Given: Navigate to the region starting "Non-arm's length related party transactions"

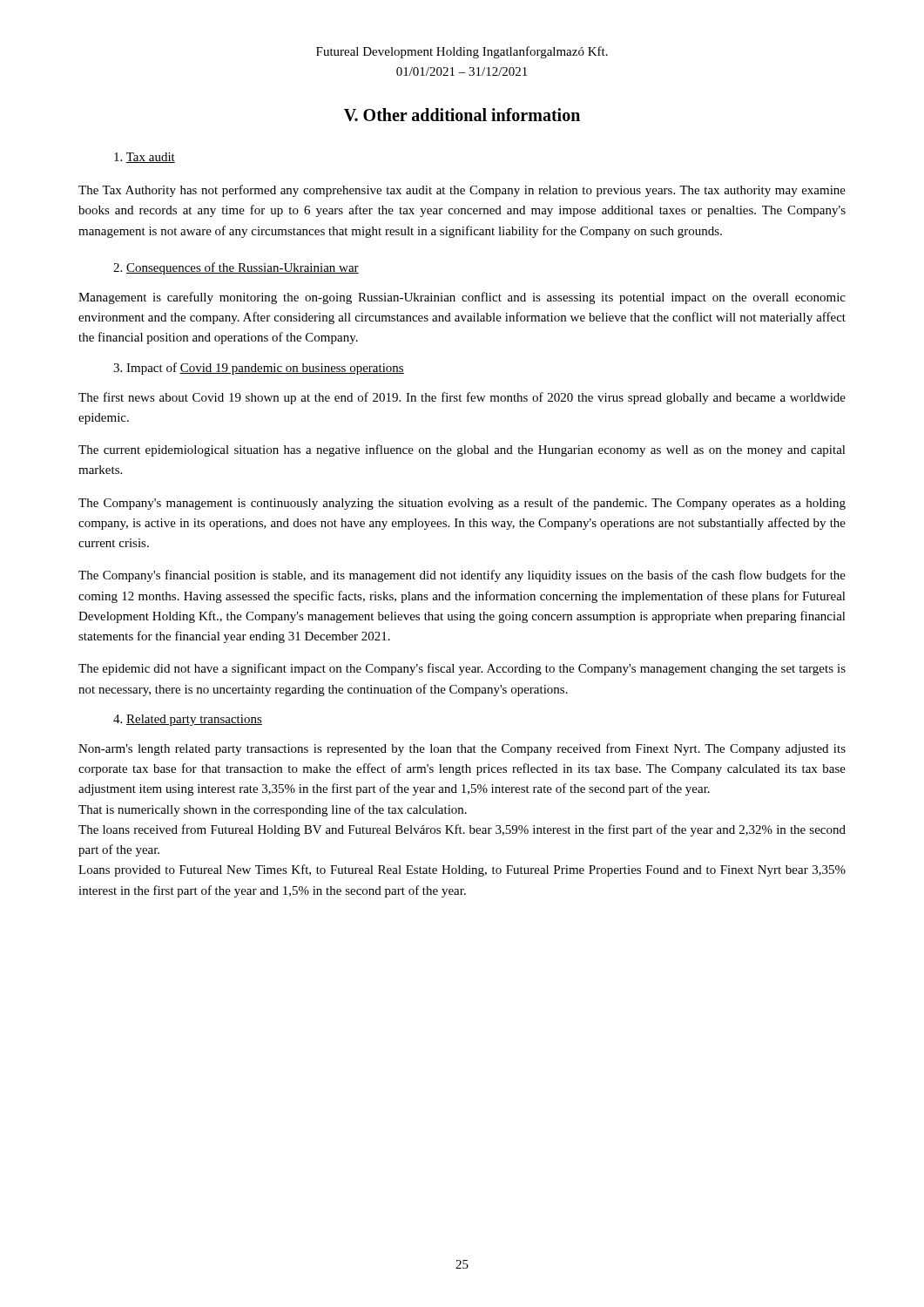Looking at the screenshot, I should [462, 819].
